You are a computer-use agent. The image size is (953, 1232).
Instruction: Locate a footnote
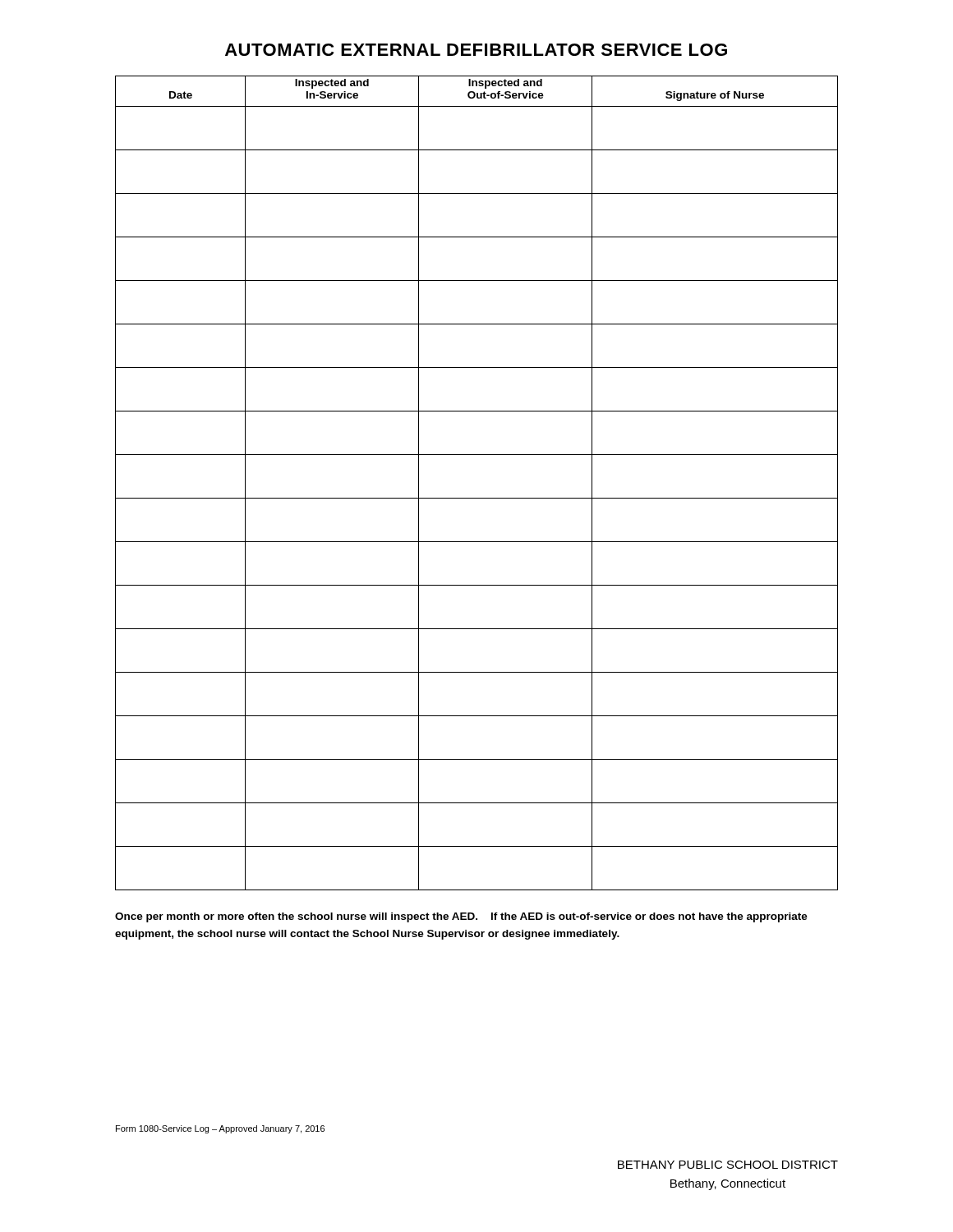click(x=220, y=1129)
